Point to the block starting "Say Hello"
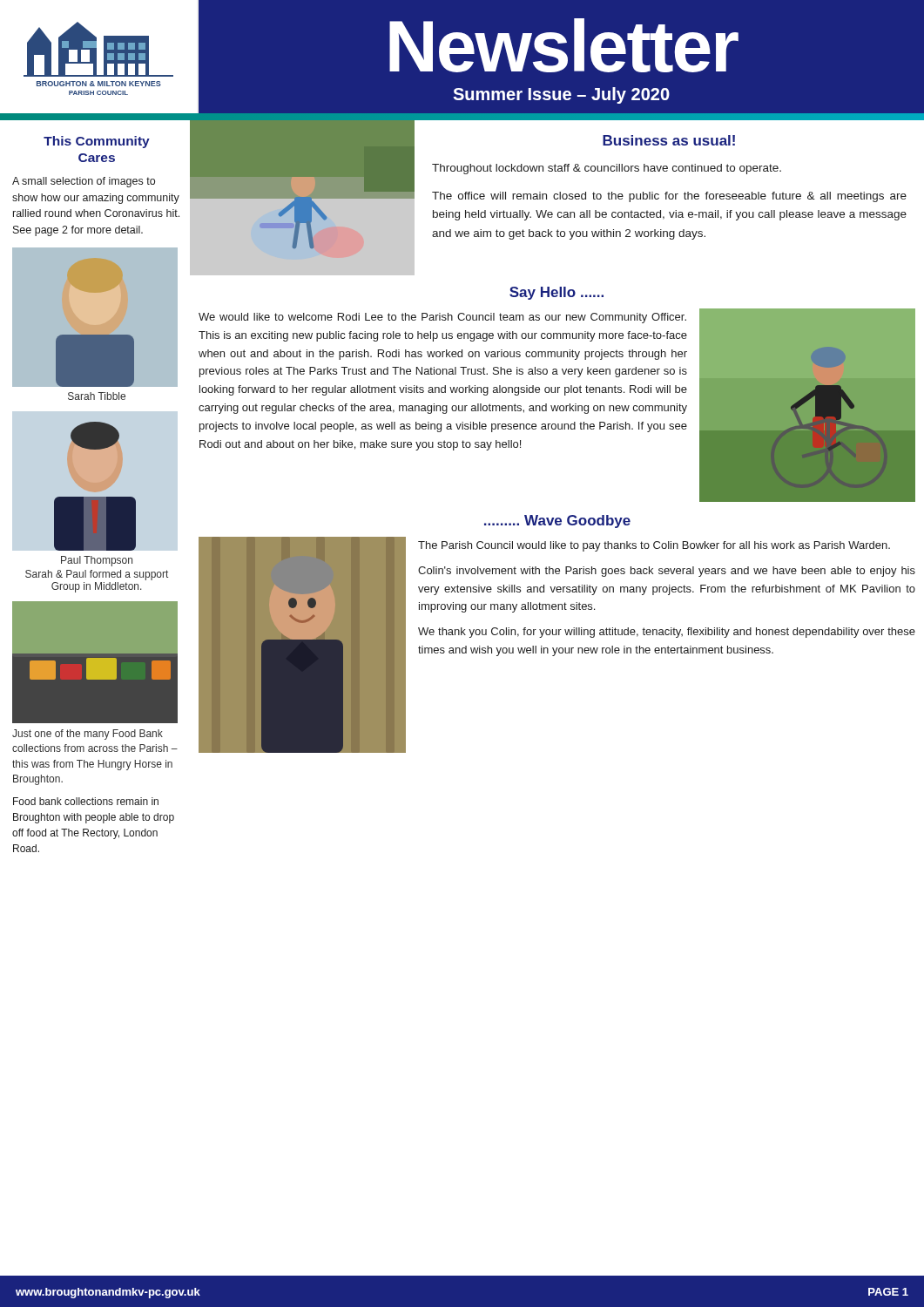This screenshot has height=1307, width=924. point(557,292)
